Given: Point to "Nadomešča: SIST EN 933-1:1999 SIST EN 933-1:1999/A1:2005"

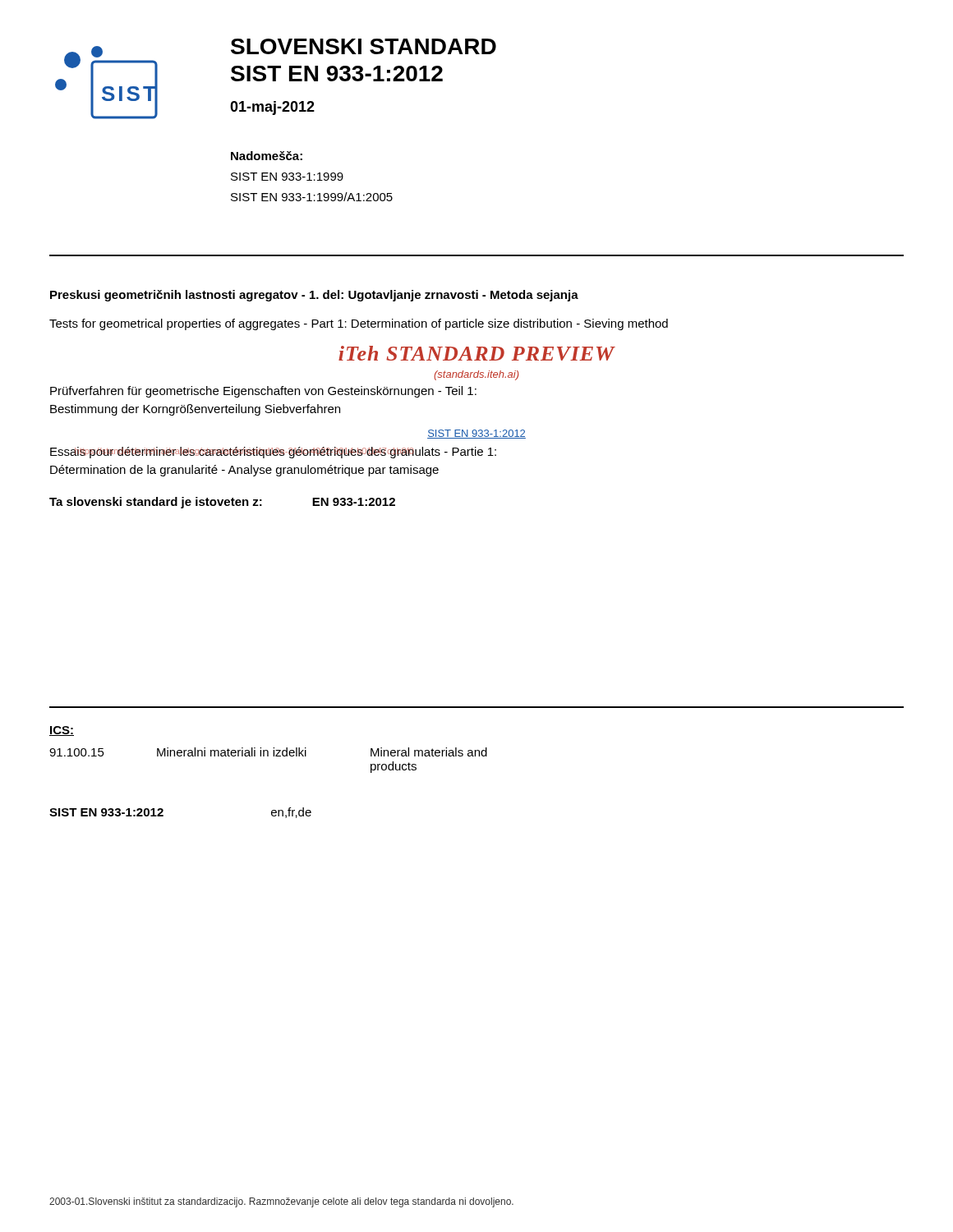Looking at the screenshot, I should click(x=267, y=156).
